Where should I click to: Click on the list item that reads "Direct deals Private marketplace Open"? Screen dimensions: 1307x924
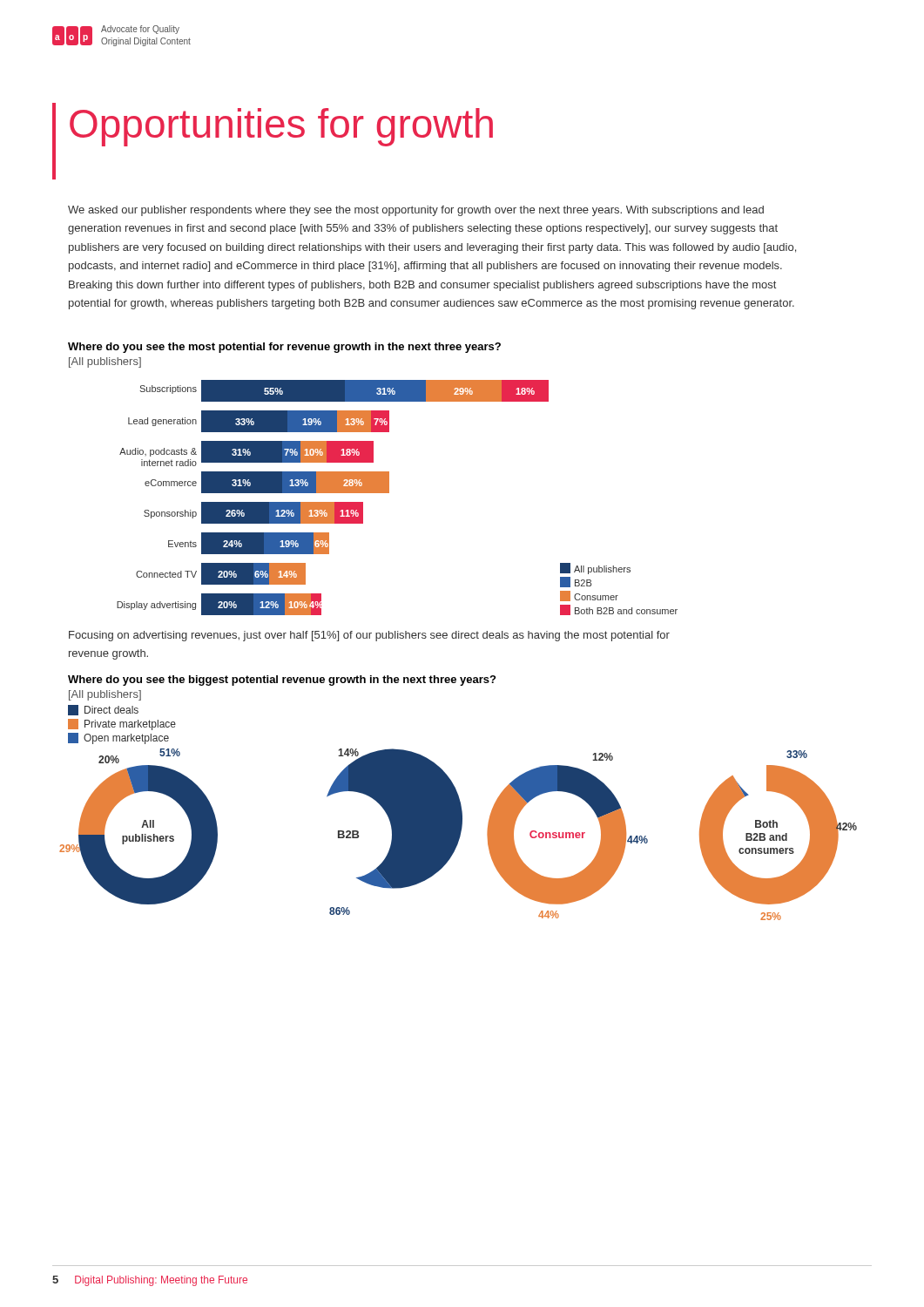[x=122, y=724]
